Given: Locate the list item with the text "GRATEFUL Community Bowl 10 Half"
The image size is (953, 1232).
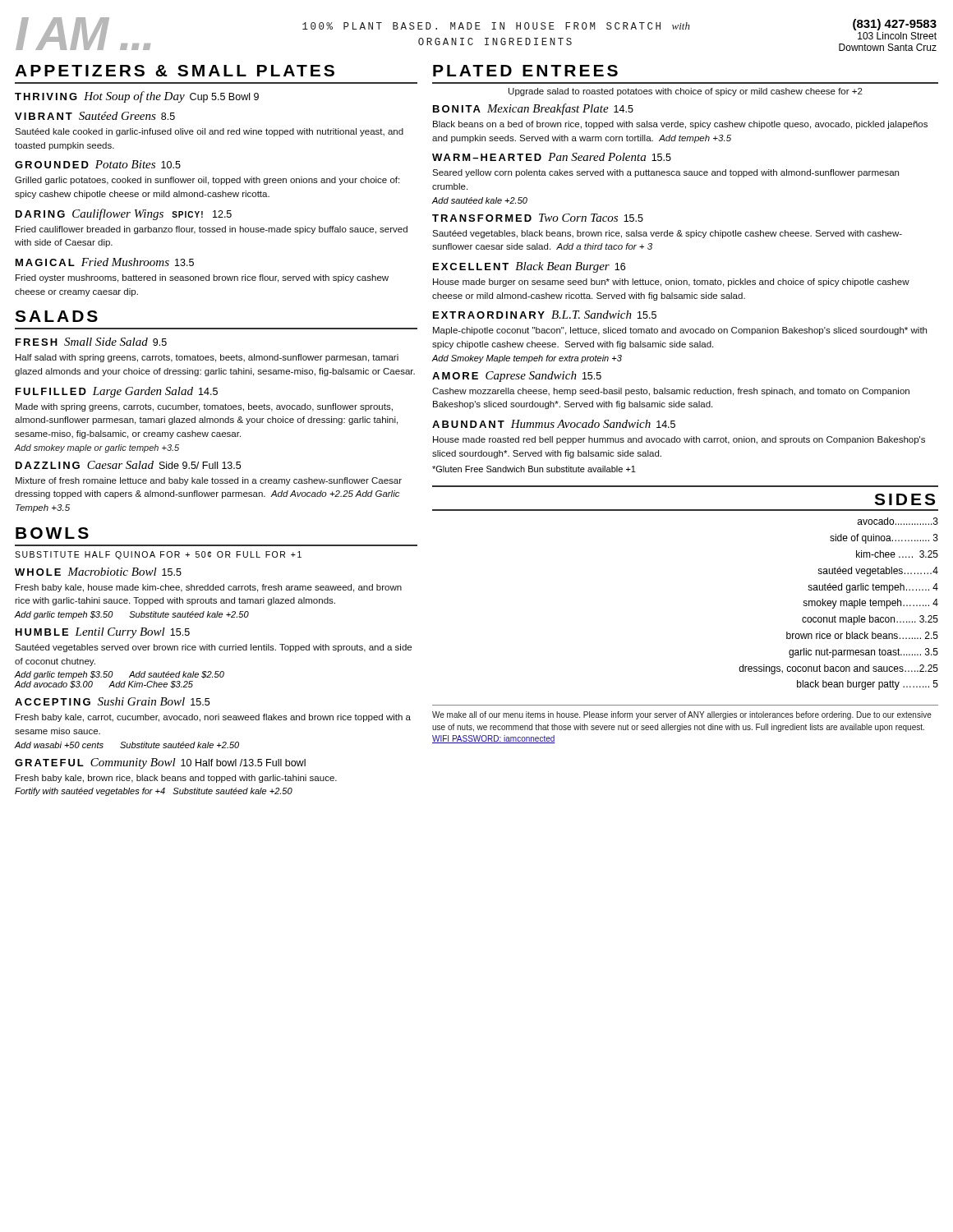Looking at the screenshot, I should click(x=216, y=776).
